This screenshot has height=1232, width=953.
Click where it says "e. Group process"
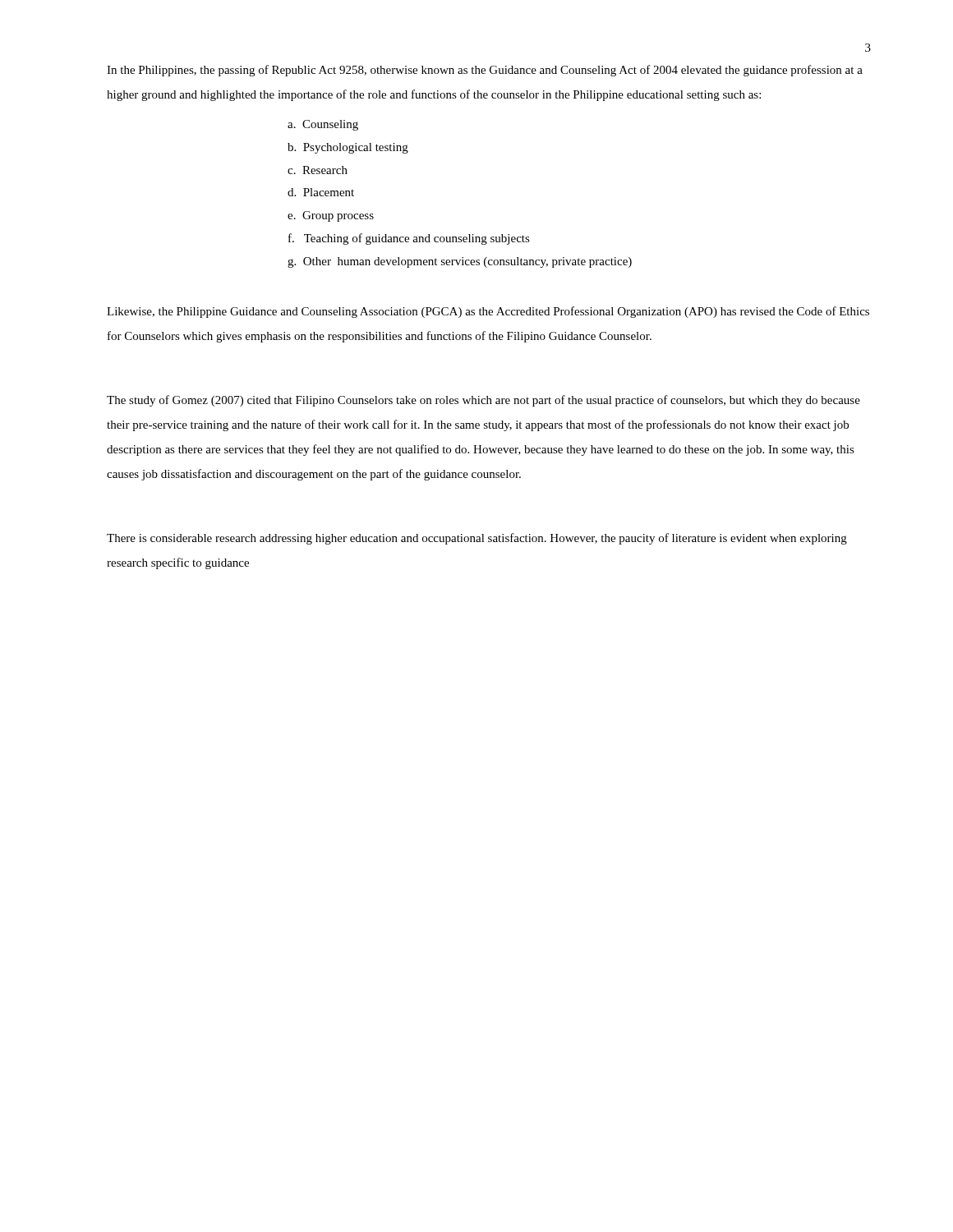[x=331, y=215]
